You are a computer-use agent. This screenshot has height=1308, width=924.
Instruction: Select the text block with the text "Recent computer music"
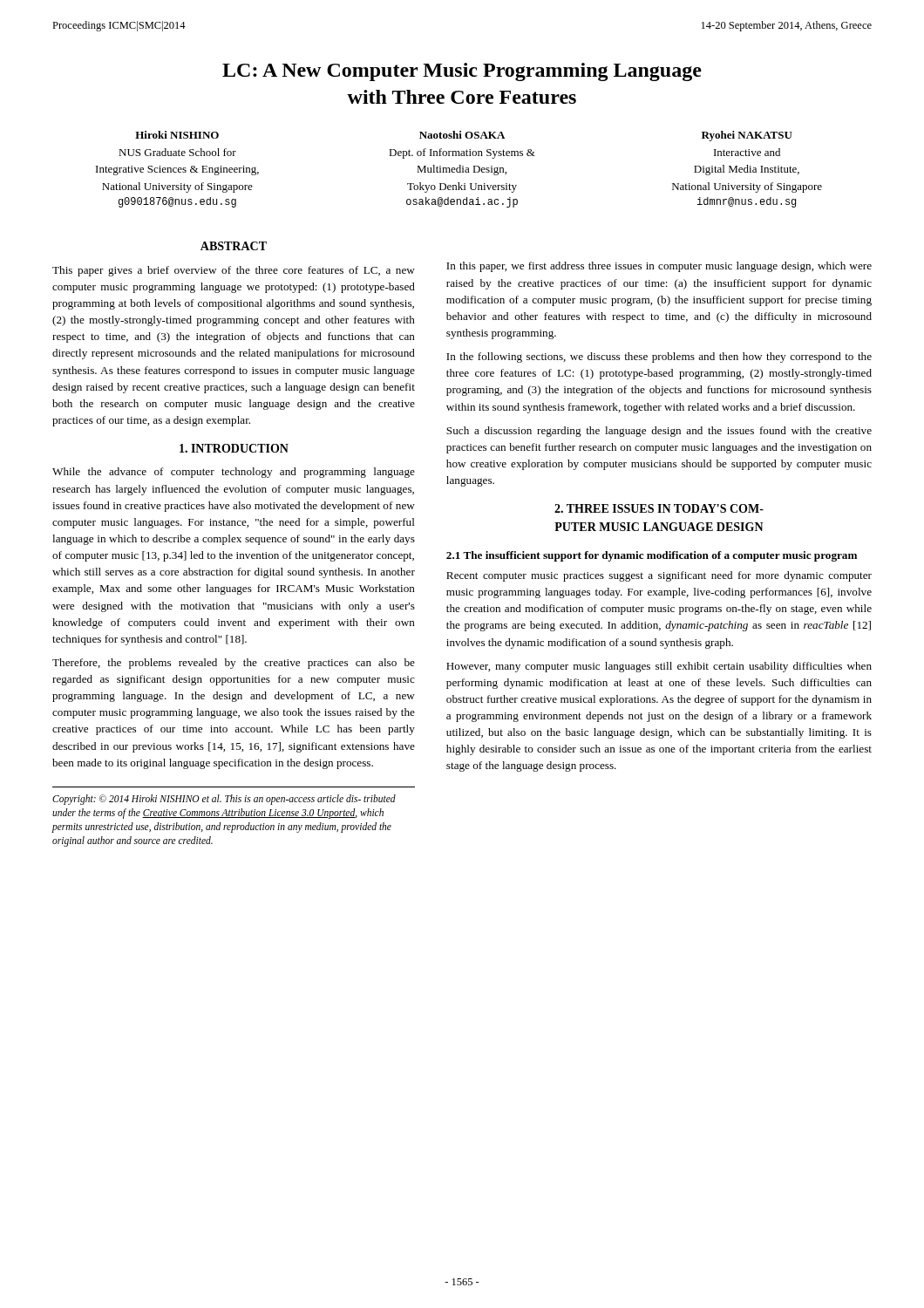(x=659, y=670)
